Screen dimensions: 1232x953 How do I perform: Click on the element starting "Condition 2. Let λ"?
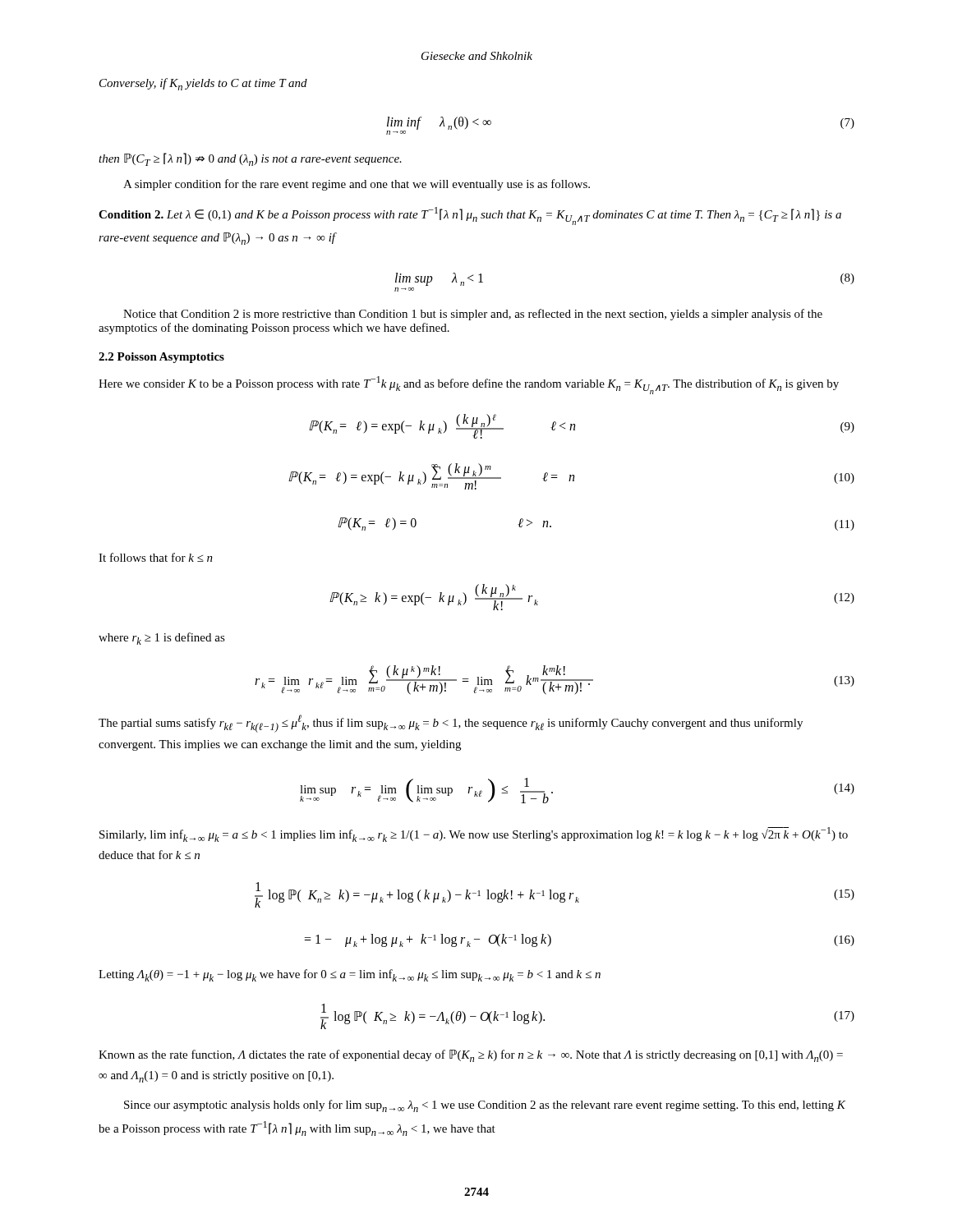coord(470,226)
